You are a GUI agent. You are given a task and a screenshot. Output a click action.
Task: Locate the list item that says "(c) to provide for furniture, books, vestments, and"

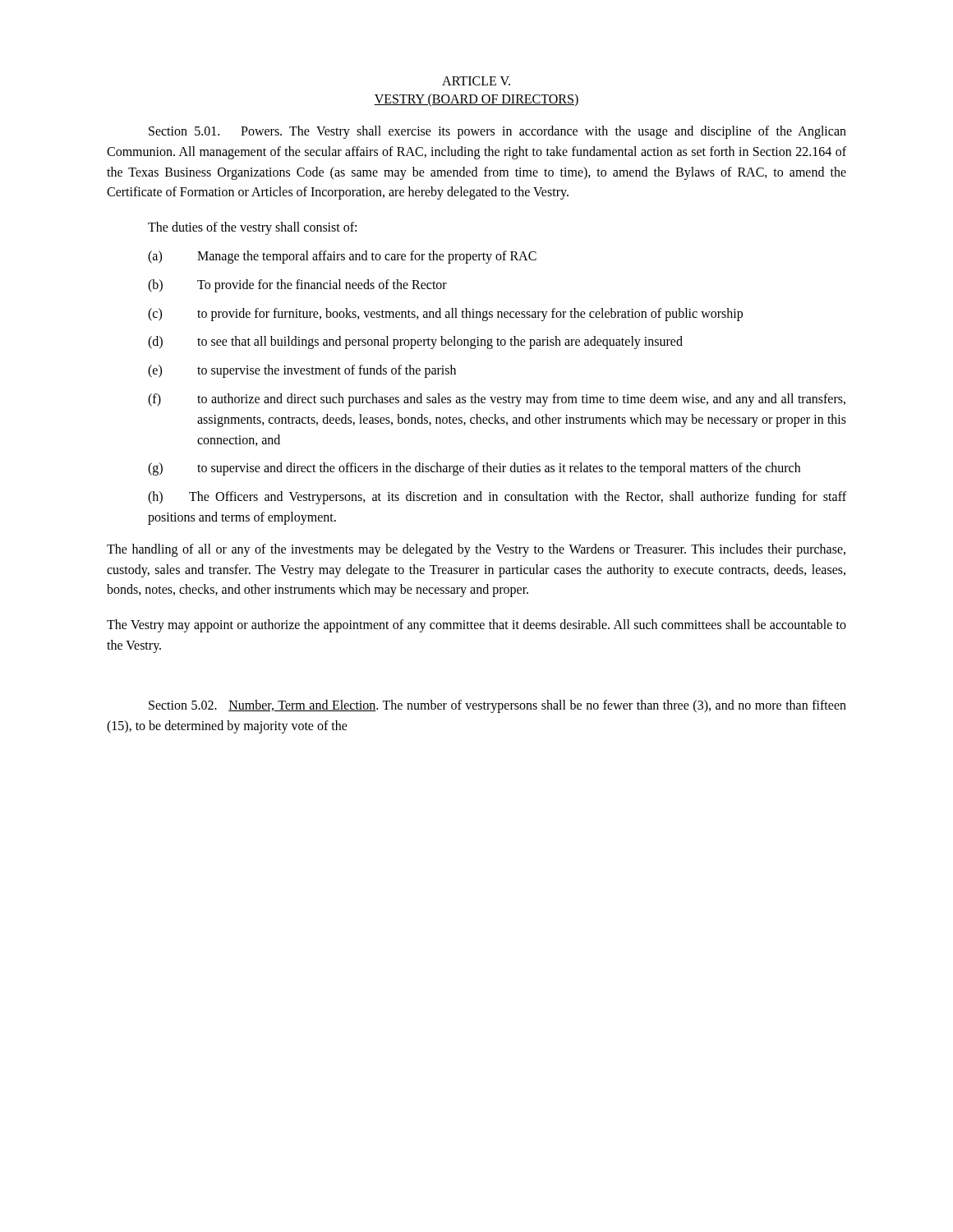497,314
